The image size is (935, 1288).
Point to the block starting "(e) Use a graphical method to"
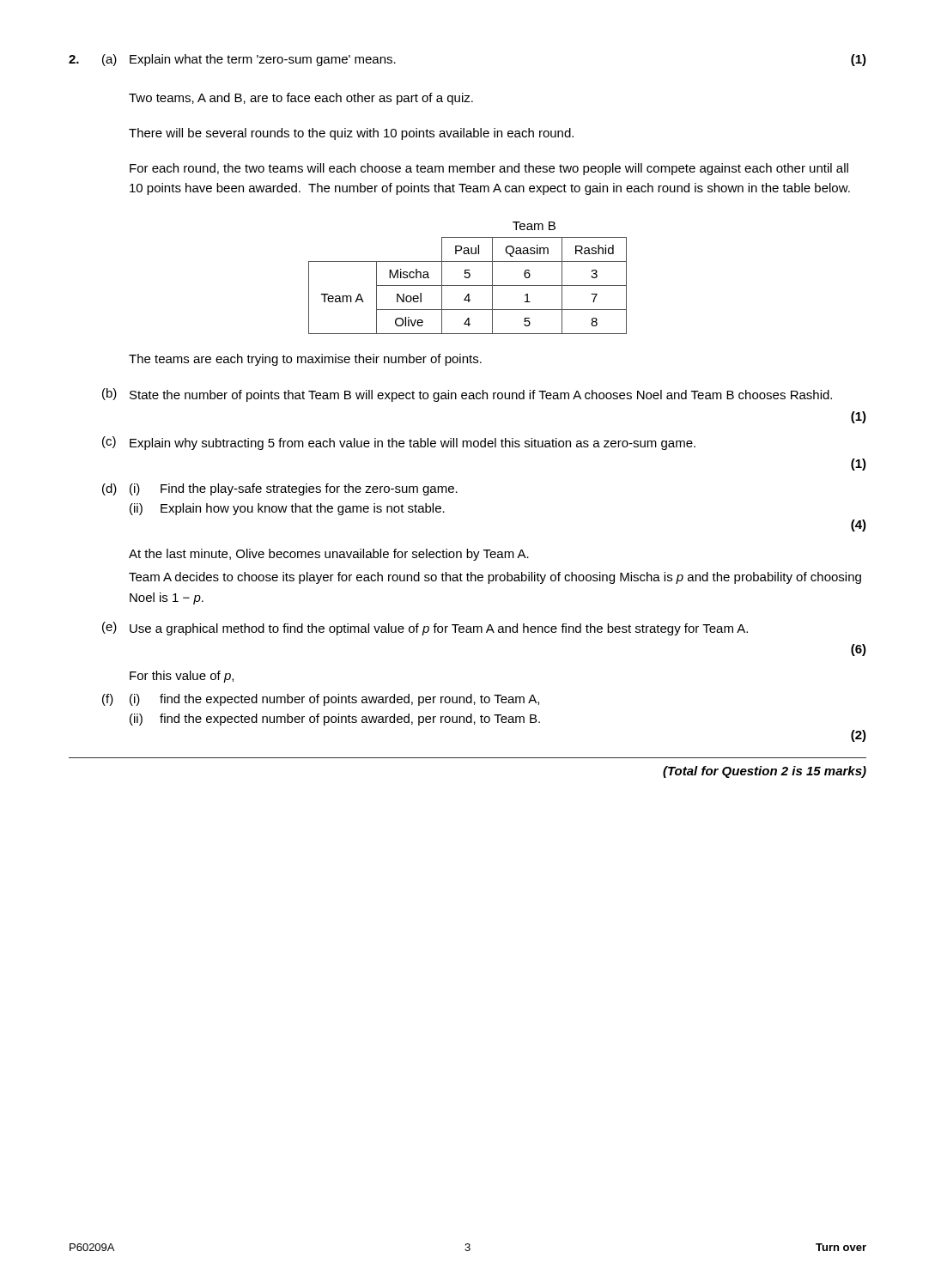click(484, 629)
